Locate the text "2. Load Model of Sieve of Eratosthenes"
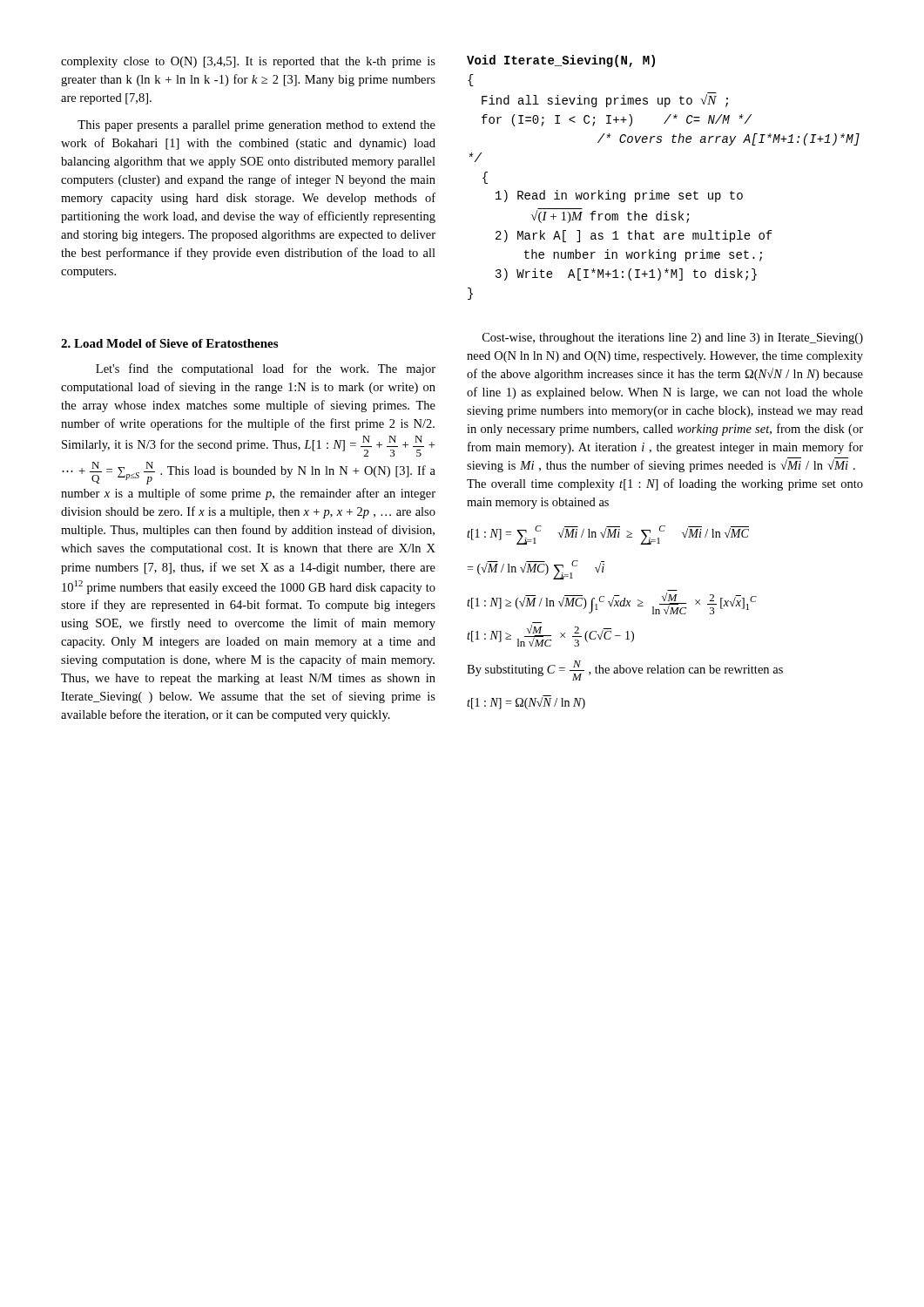The image size is (924, 1307). (170, 343)
